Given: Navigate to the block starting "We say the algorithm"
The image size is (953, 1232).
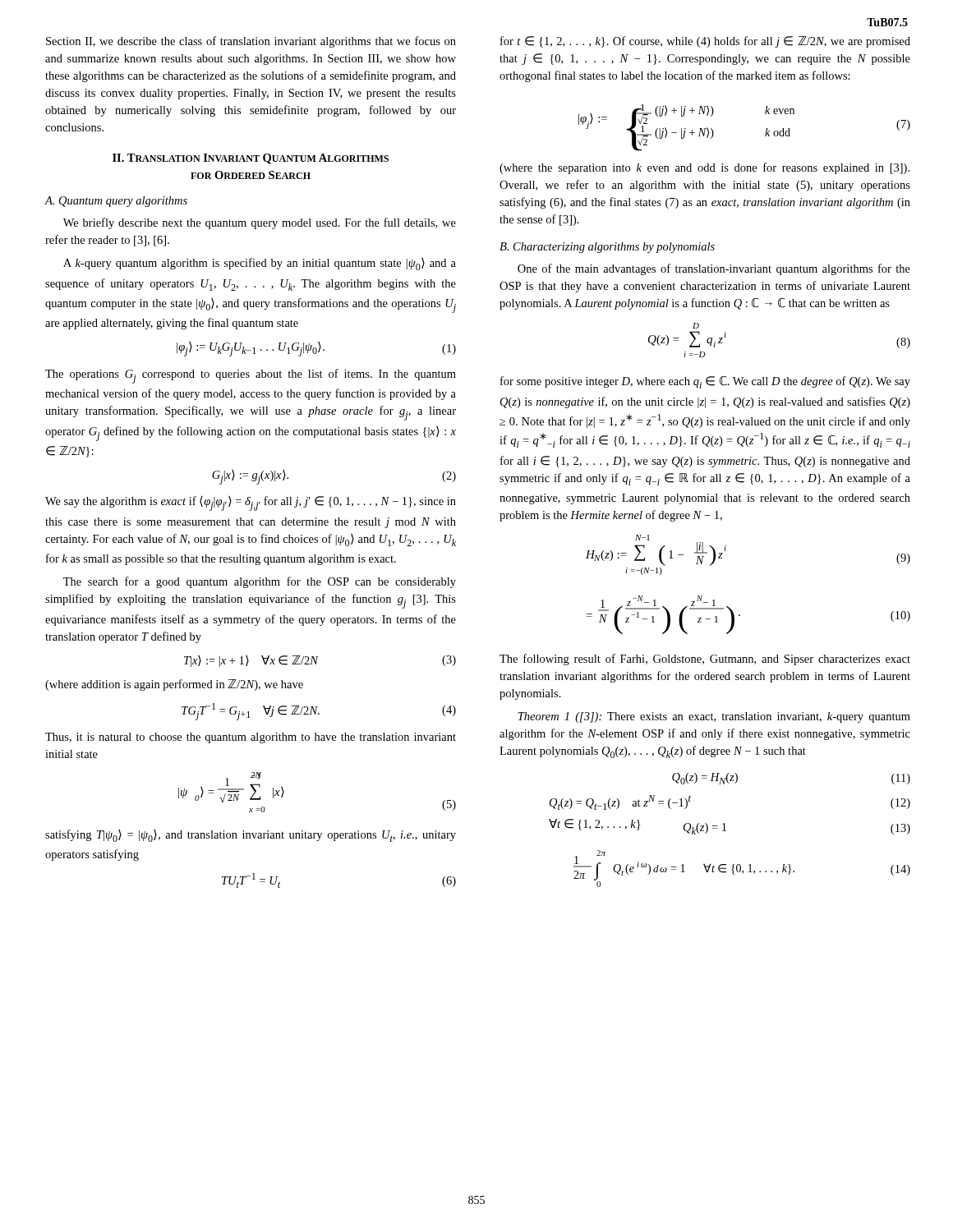Looking at the screenshot, I should 251,569.
